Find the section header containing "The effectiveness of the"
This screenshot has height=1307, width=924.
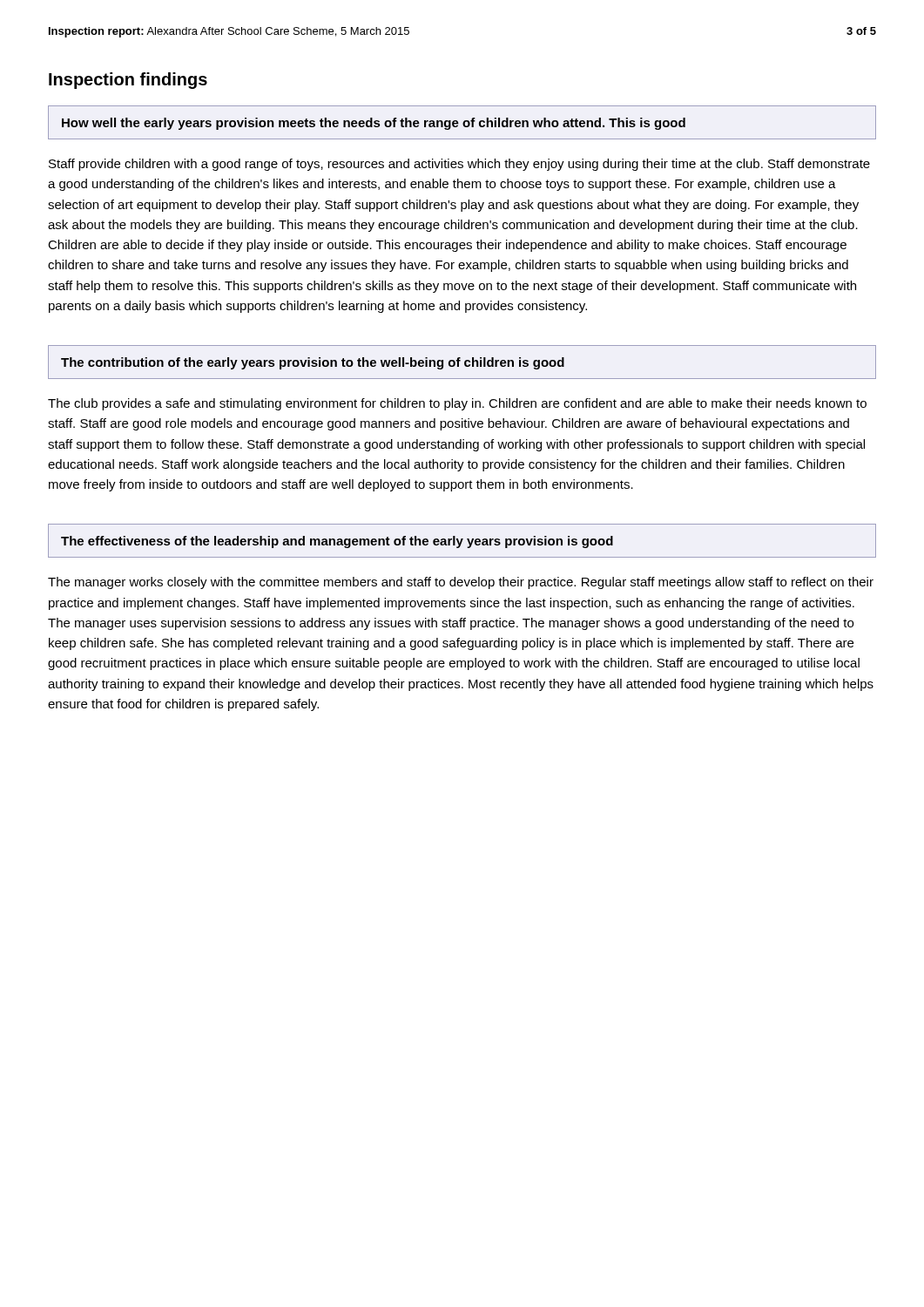pyautogui.click(x=337, y=541)
